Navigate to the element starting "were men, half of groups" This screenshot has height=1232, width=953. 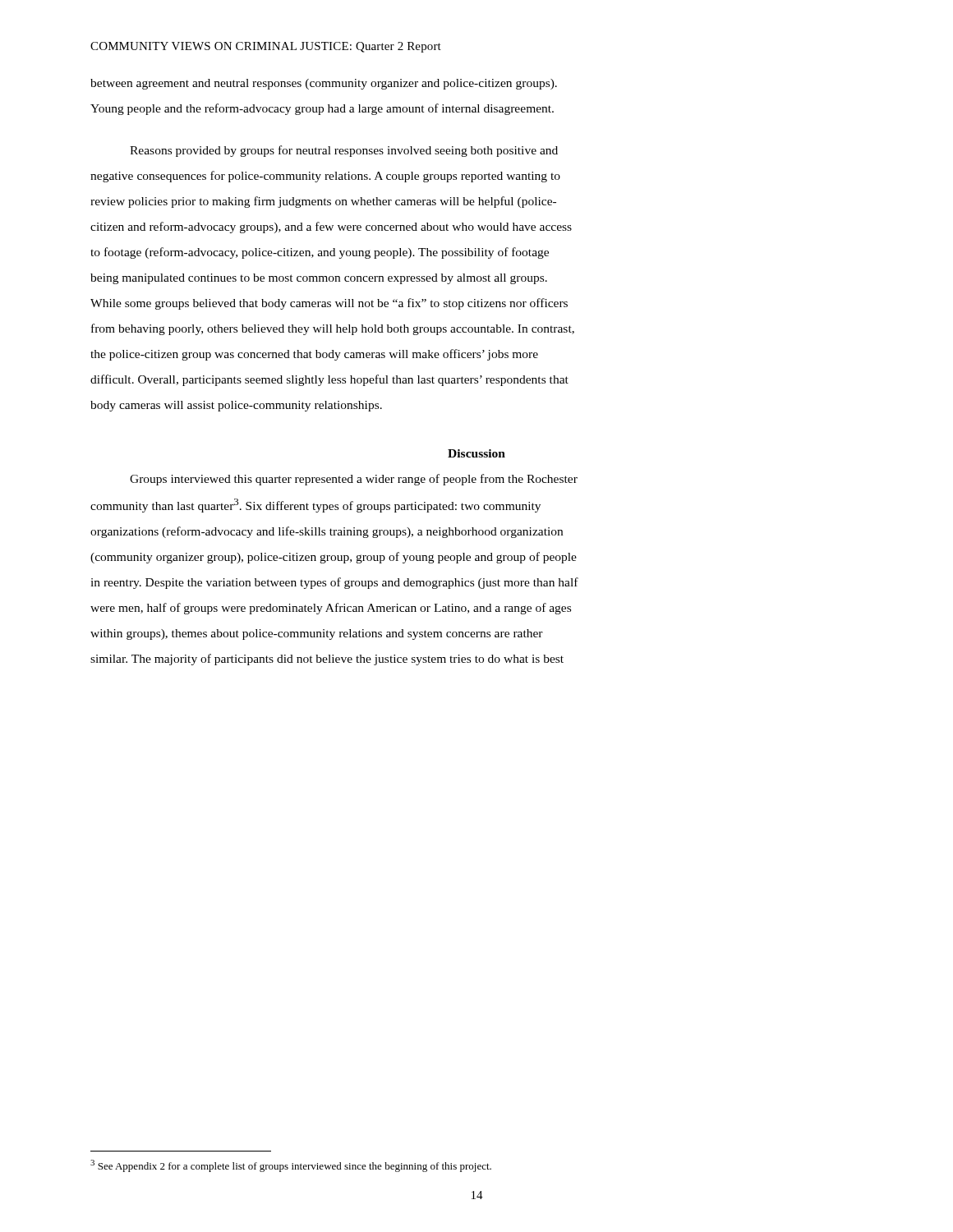tap(331, 607)
